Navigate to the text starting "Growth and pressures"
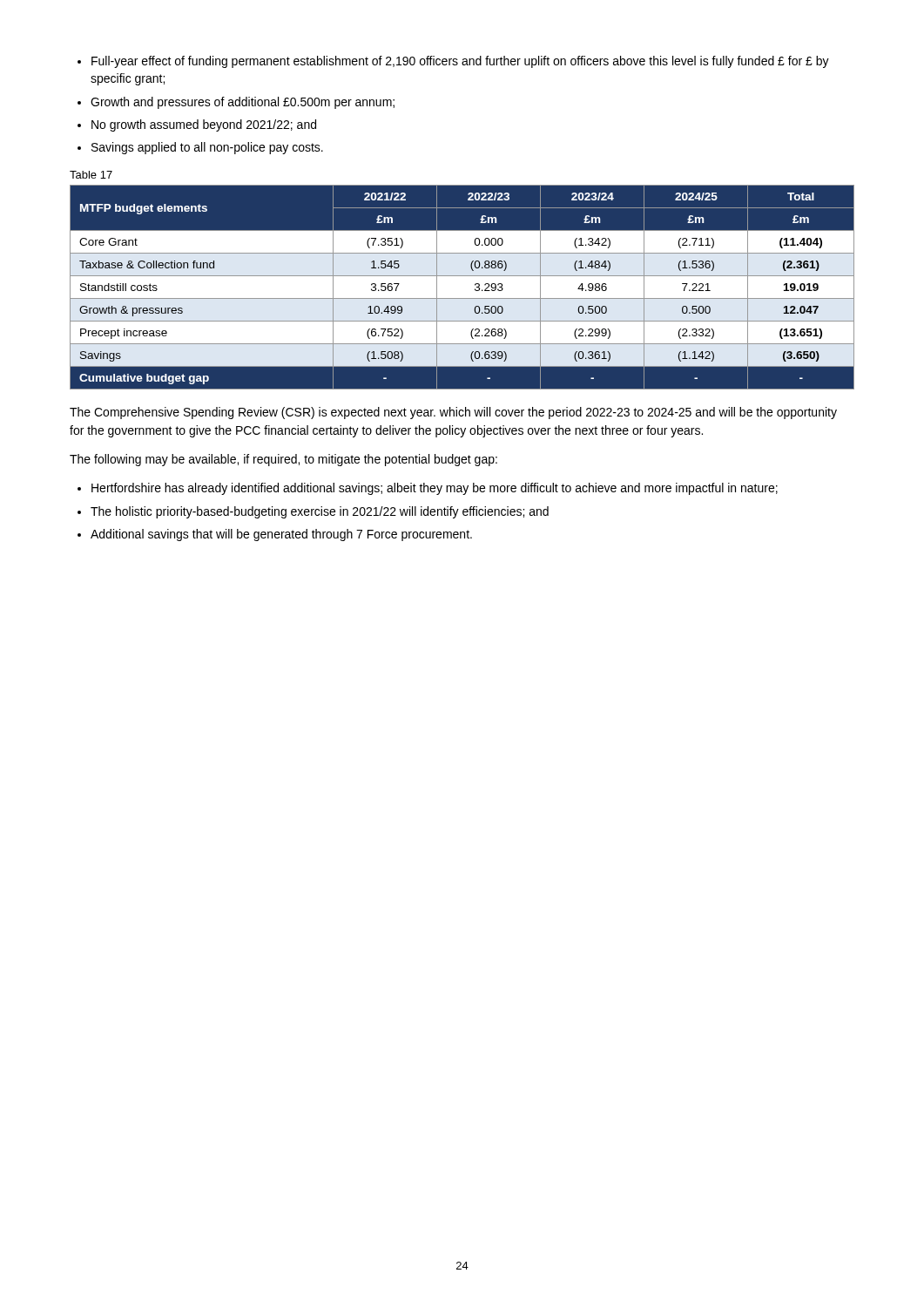This screenshot has width=924, height=1307. (x=236, y=103)
